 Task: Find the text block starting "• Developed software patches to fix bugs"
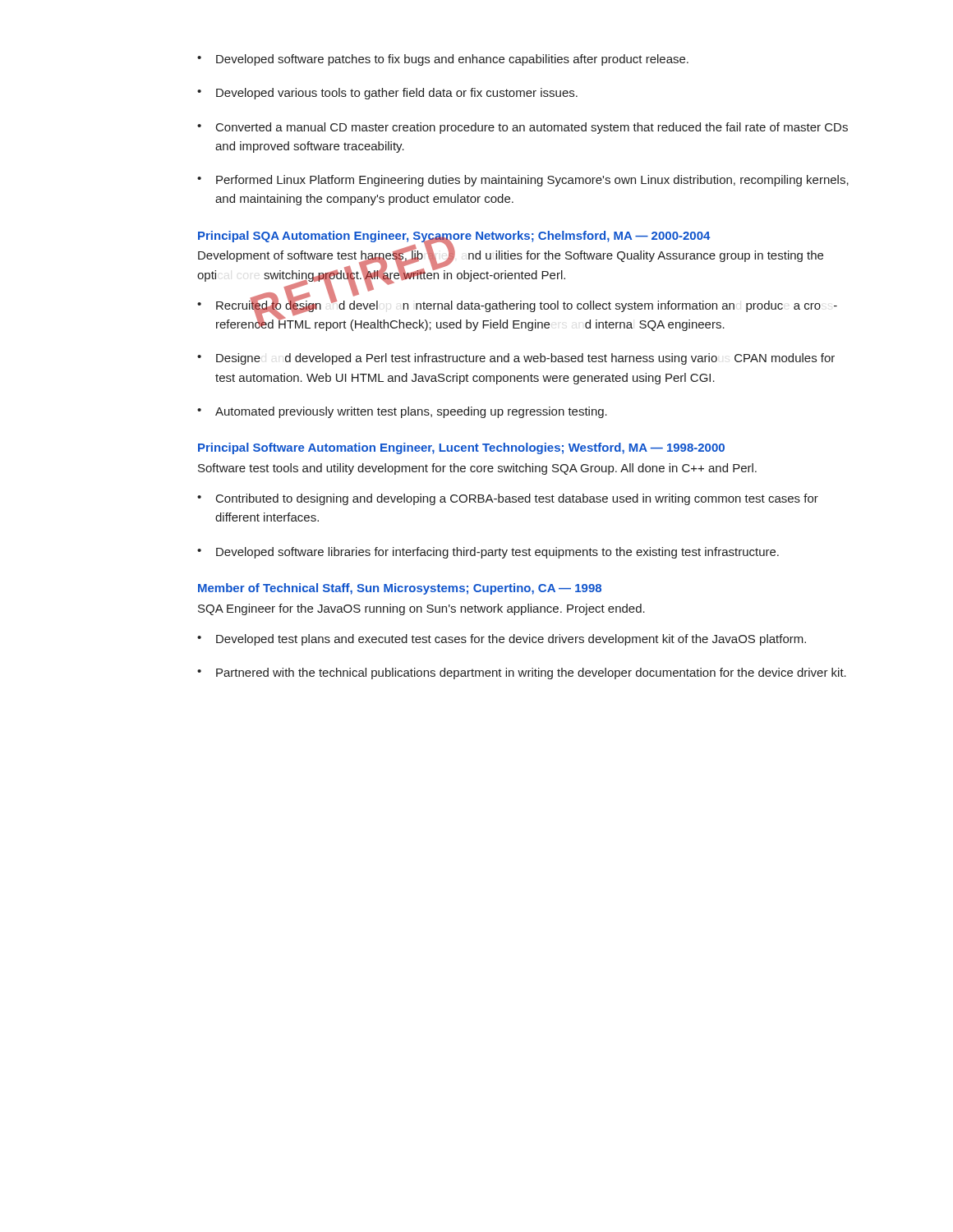click(526, 59)
